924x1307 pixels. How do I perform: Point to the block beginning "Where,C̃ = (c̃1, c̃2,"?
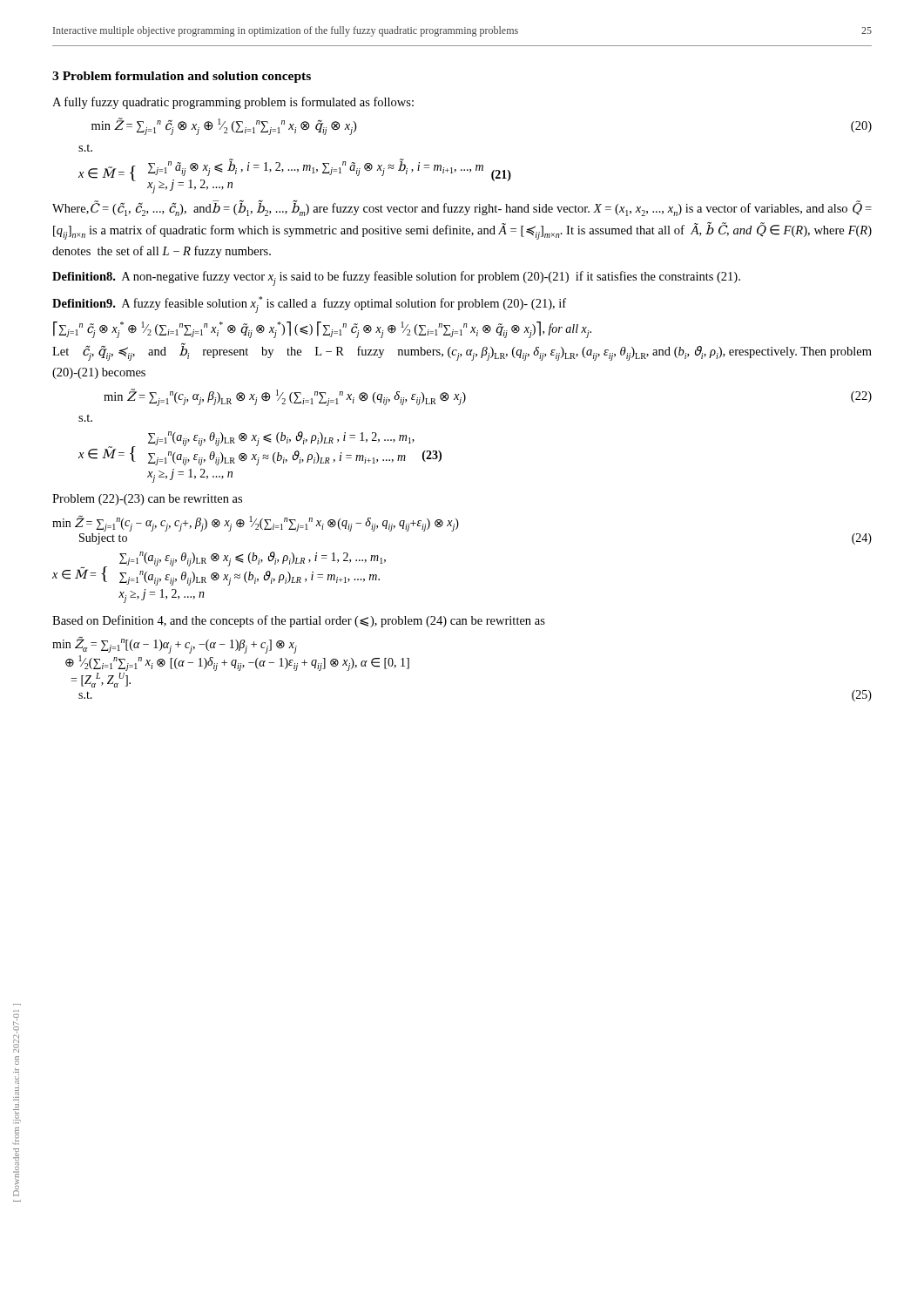pyautogui.click(x=462, y=230)
